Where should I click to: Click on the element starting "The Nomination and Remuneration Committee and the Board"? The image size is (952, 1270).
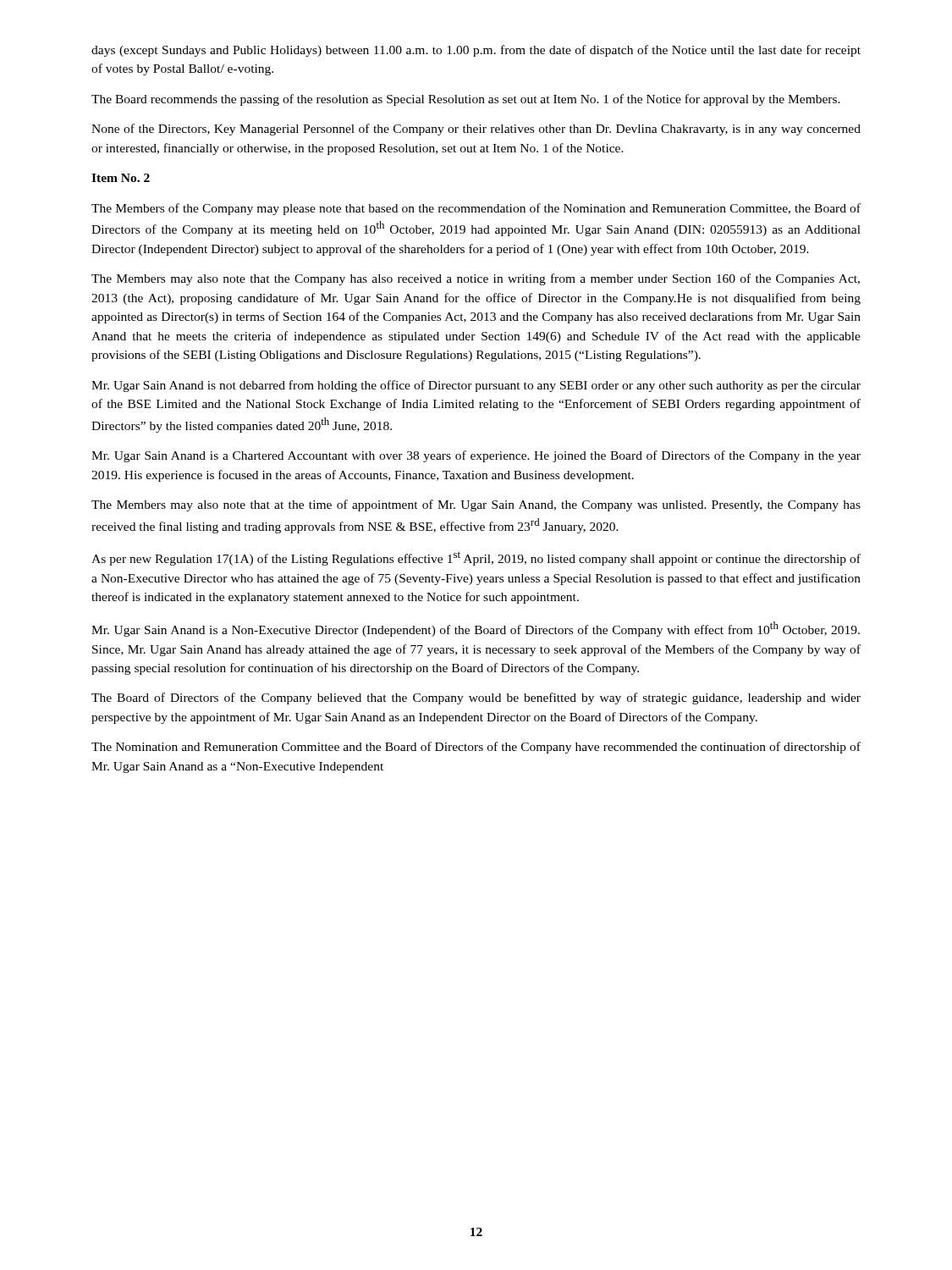click(476, 756)
